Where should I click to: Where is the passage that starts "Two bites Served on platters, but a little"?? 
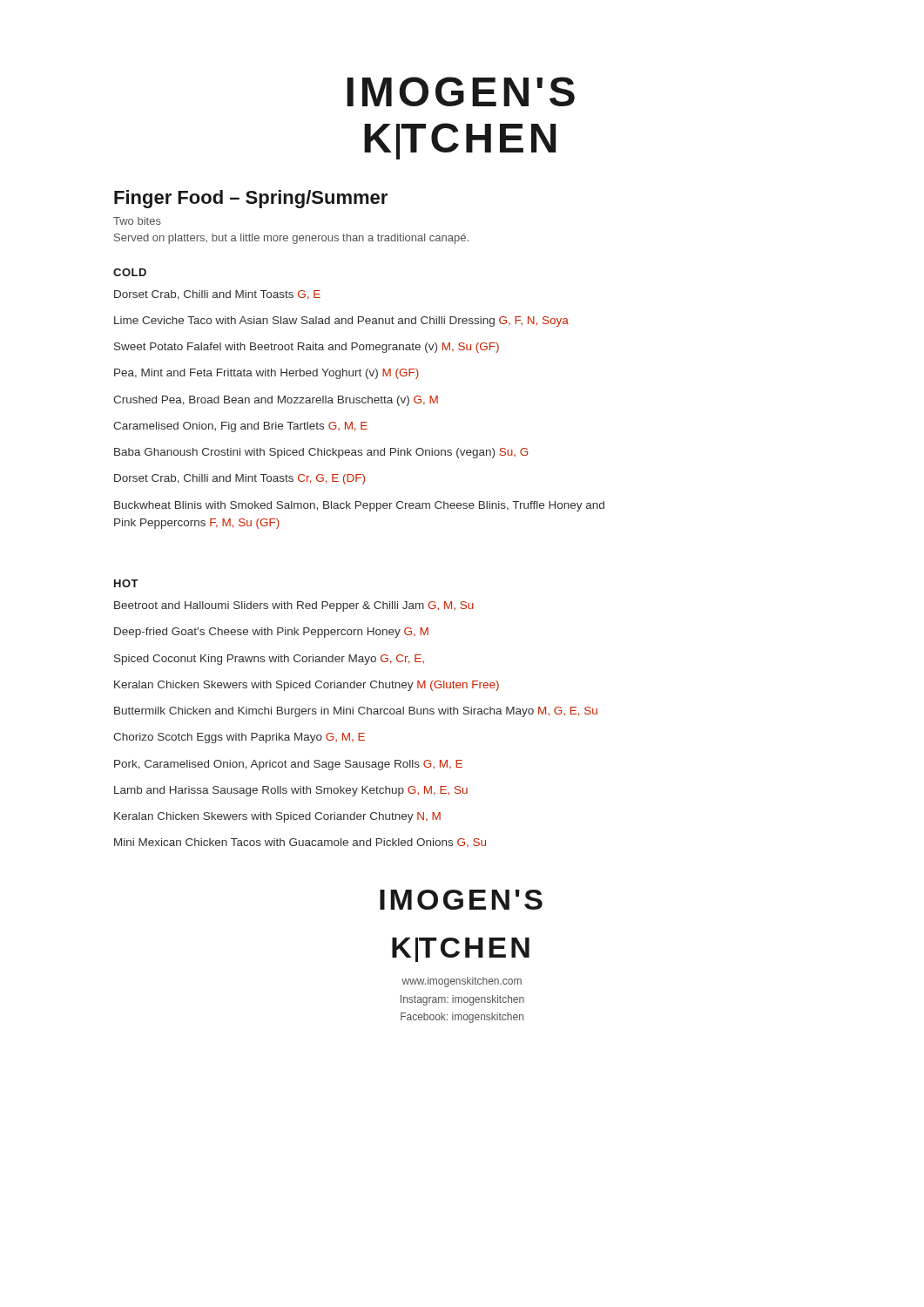pos(462,229)
